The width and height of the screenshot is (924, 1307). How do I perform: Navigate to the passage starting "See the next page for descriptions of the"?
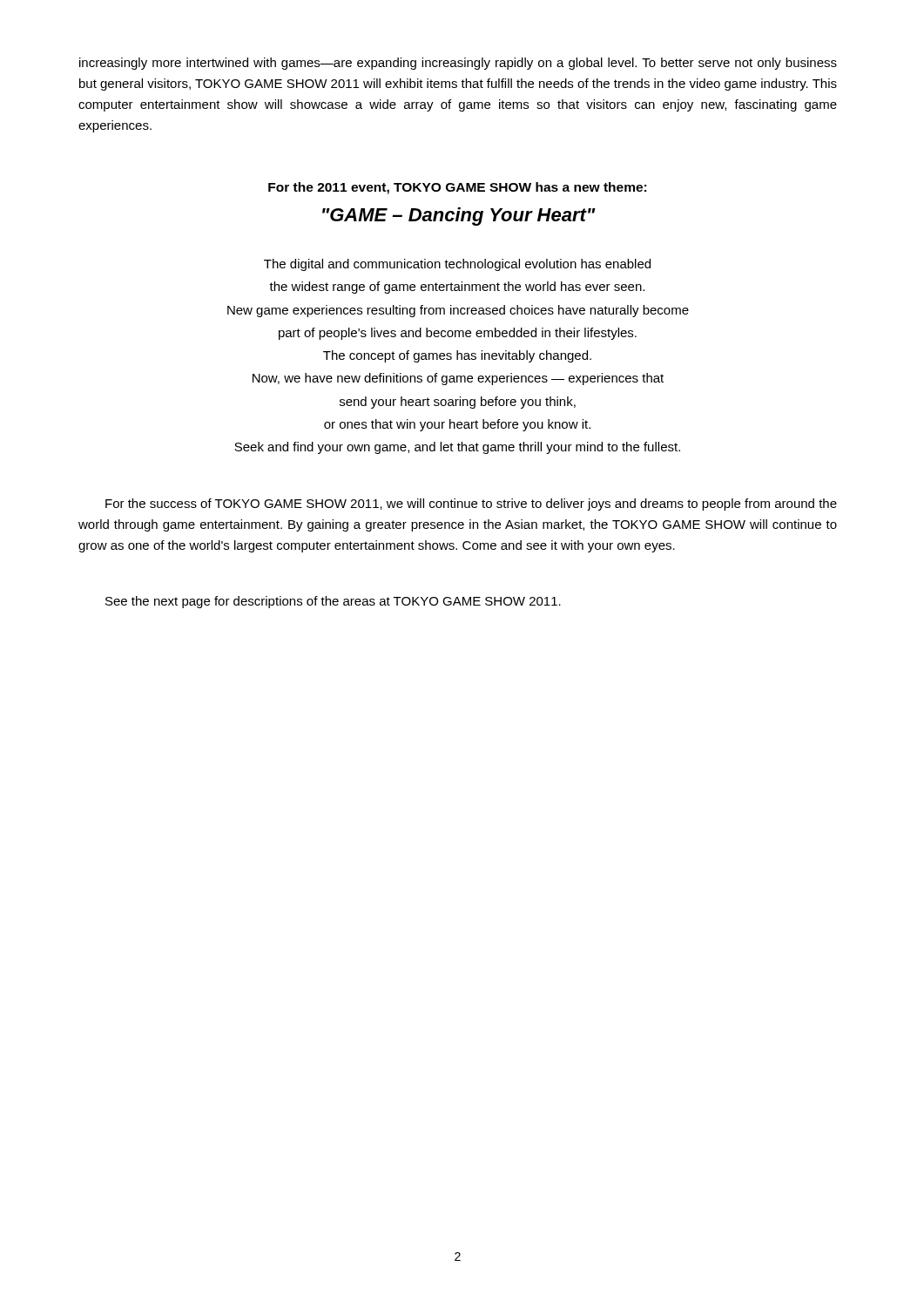point(333,601)
